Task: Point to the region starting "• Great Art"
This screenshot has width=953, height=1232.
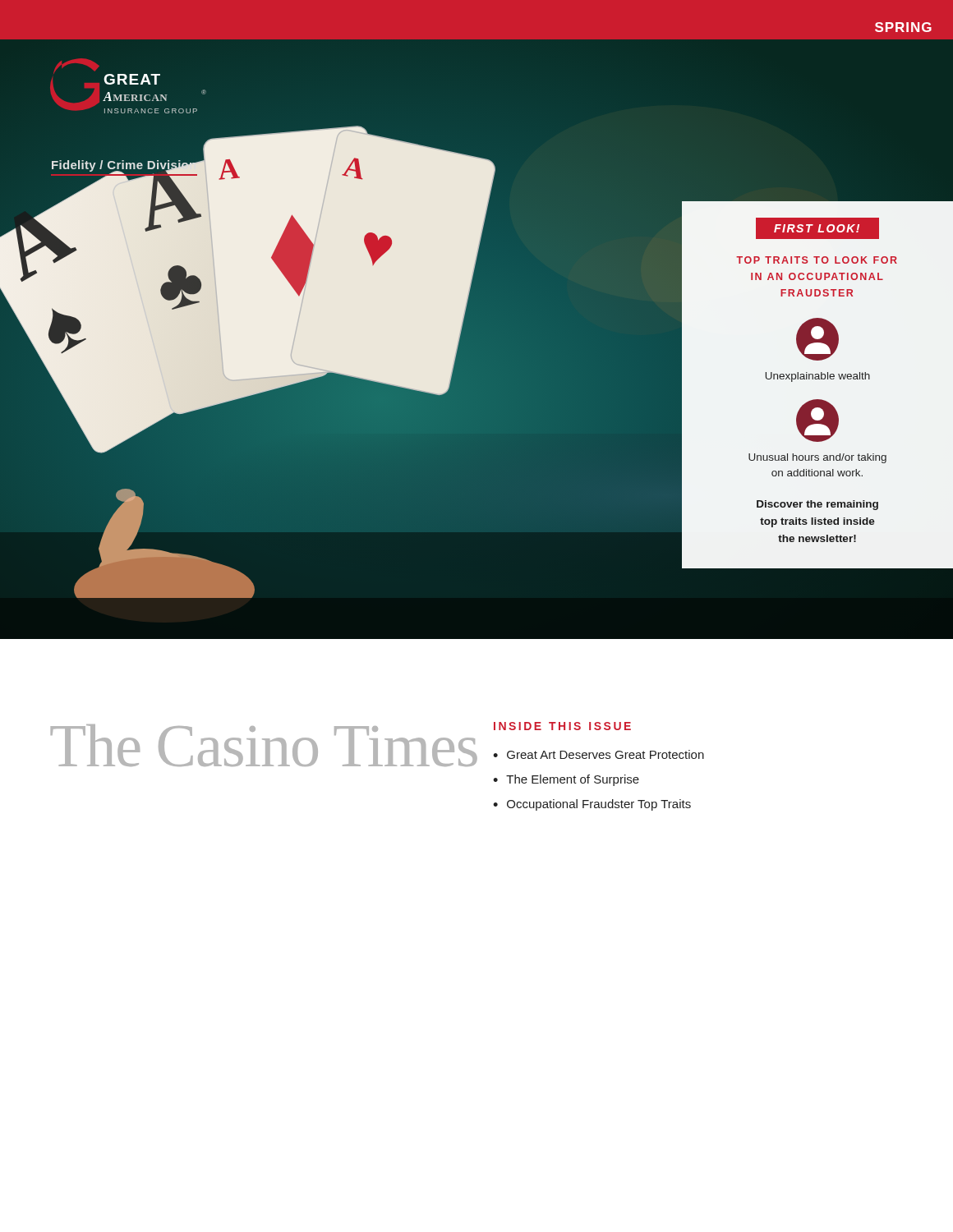Action: [599, 756]
